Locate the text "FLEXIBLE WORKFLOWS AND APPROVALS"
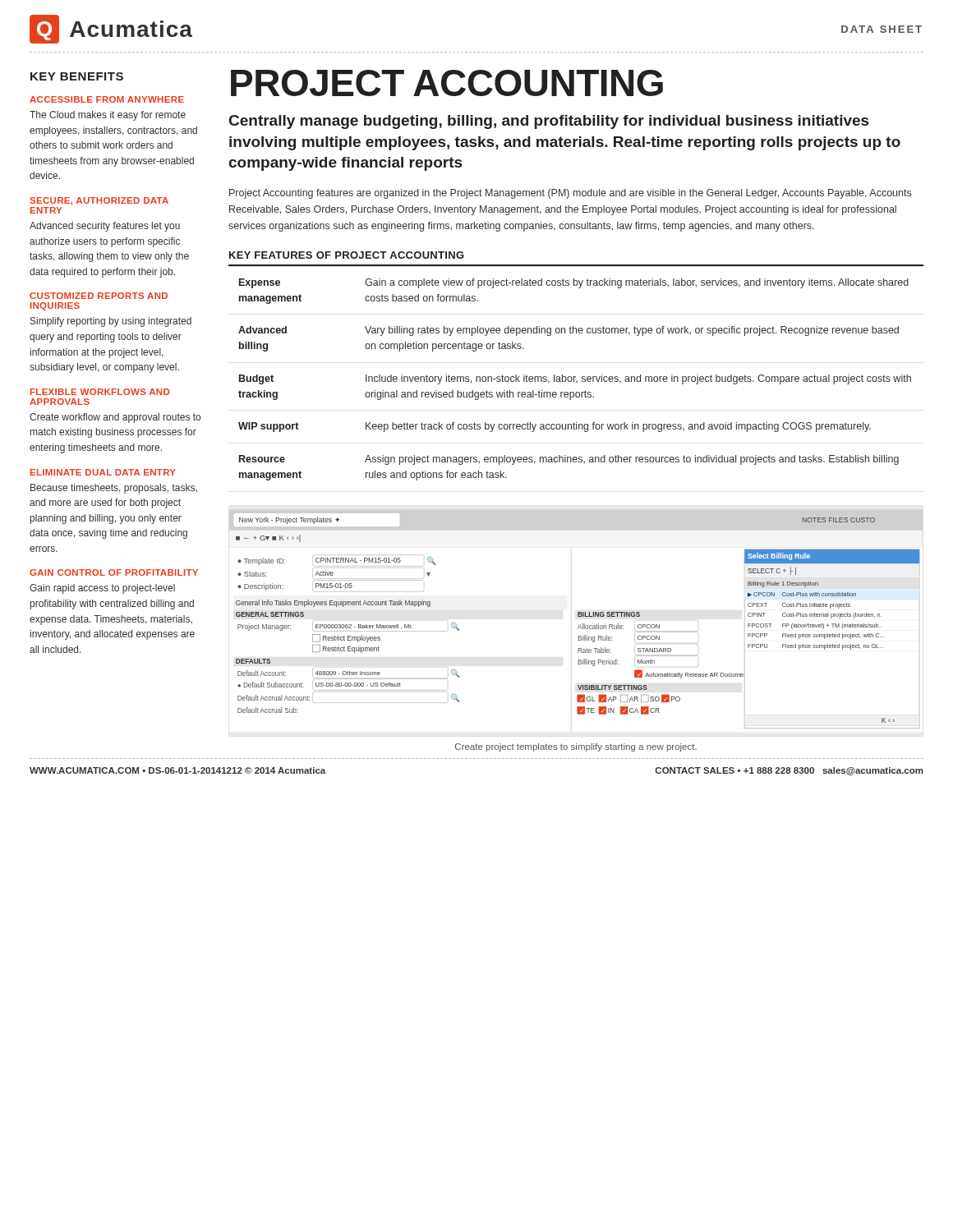The width and height of the screenshot is (953, 1232). tap(100, 396)
